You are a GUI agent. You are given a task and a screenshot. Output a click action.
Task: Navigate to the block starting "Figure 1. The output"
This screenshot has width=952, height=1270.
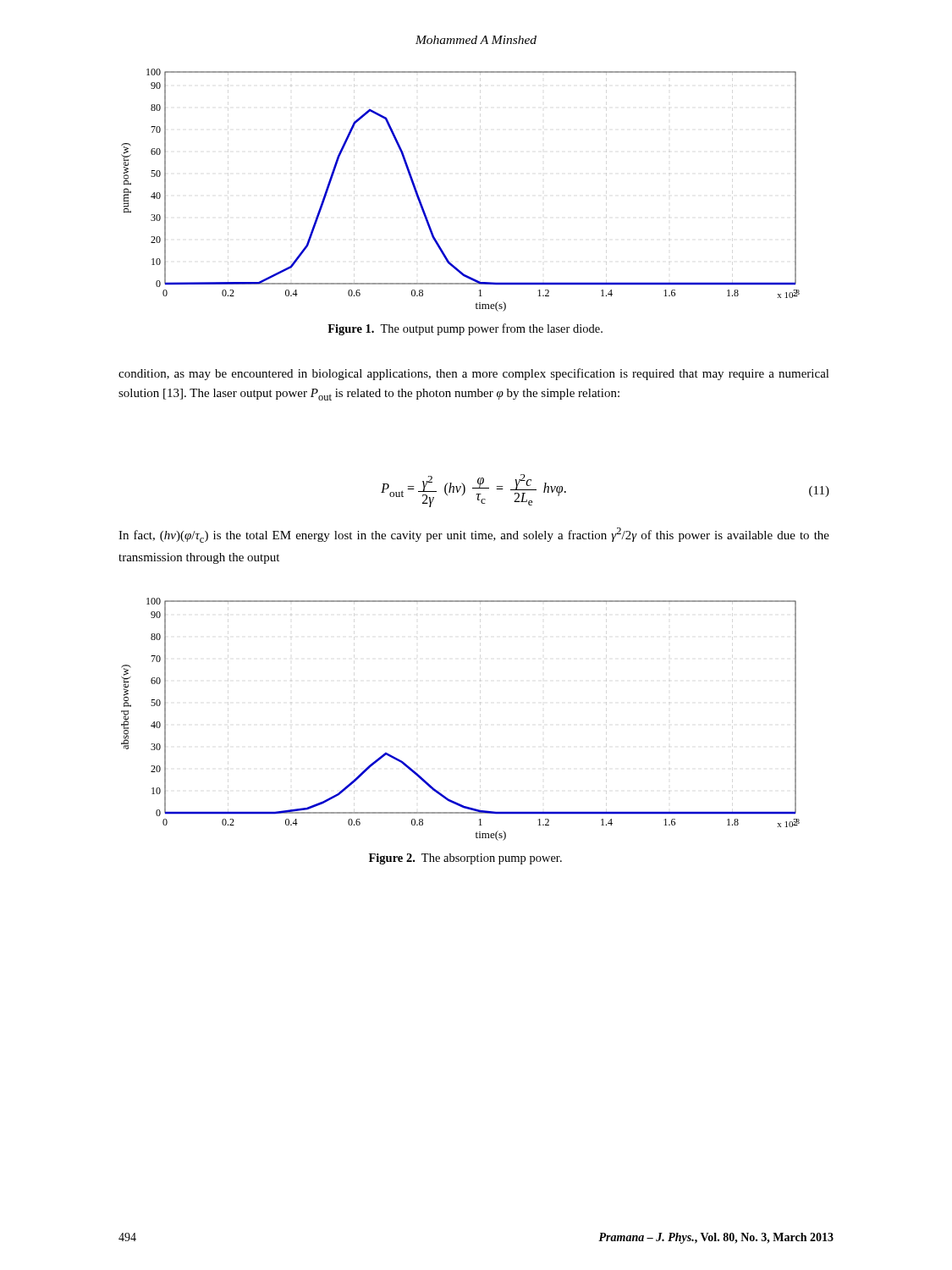tap(465, 328)
